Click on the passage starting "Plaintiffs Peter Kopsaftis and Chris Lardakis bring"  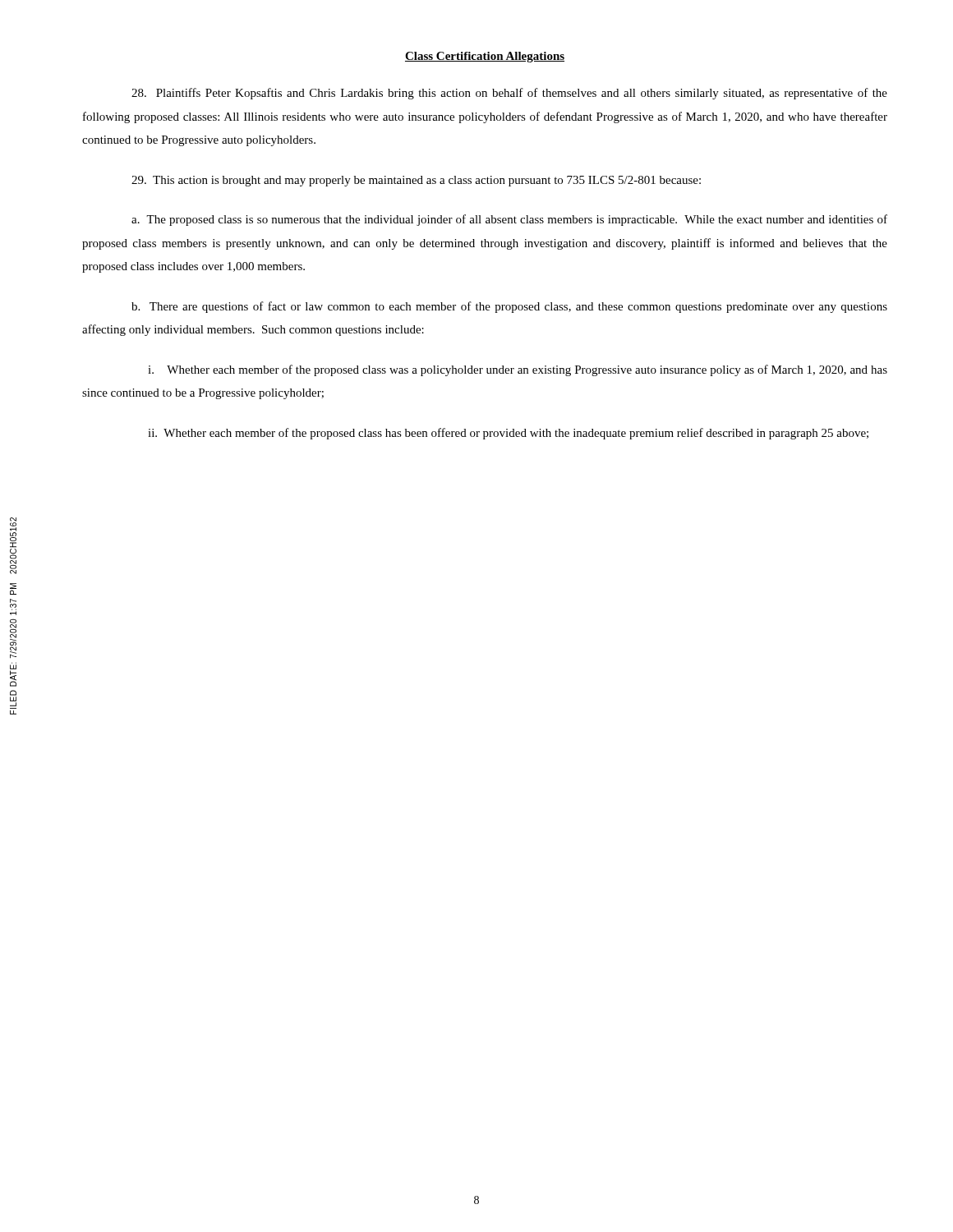(485, 116)
